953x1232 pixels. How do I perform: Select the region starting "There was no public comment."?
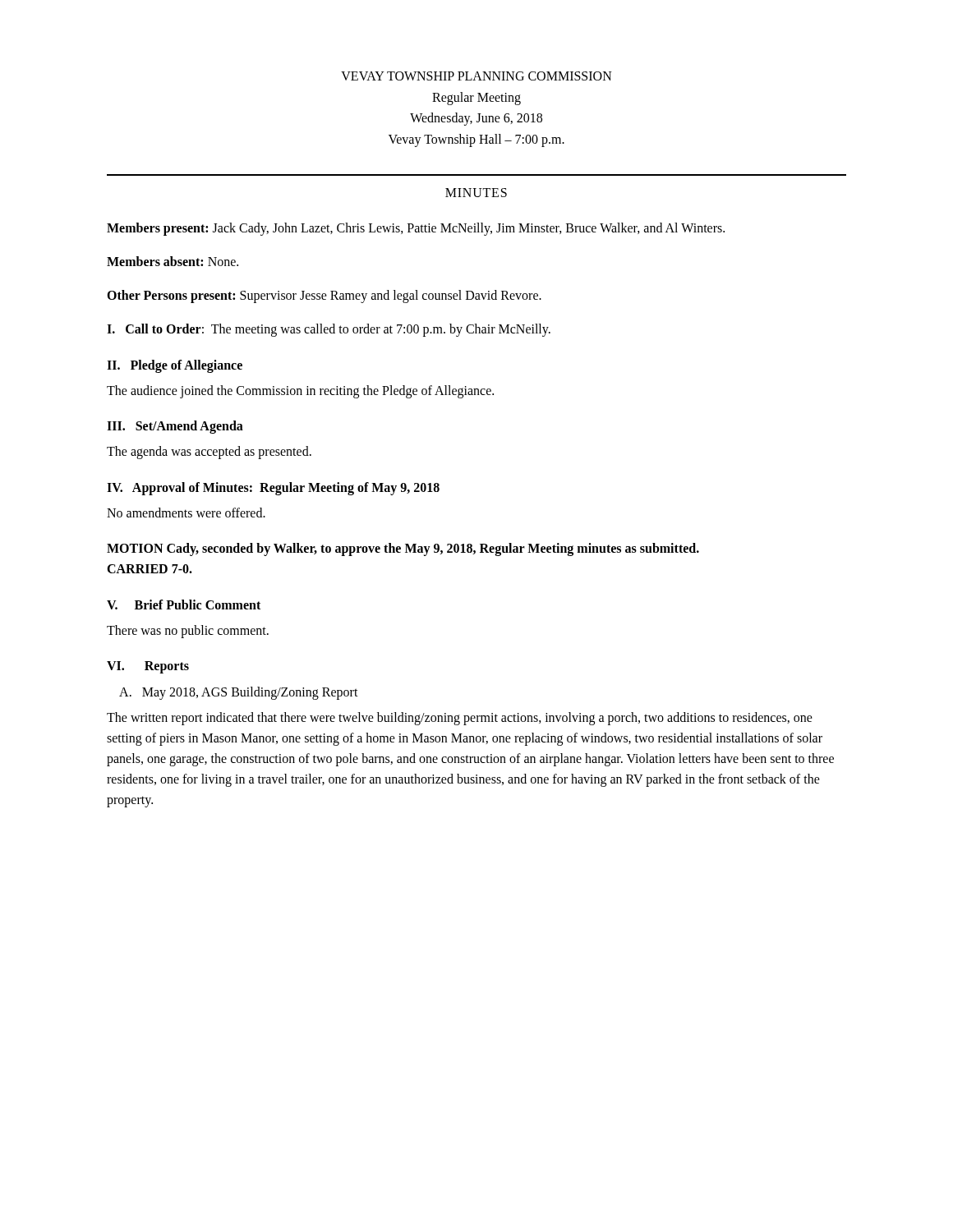pos(188,630)
